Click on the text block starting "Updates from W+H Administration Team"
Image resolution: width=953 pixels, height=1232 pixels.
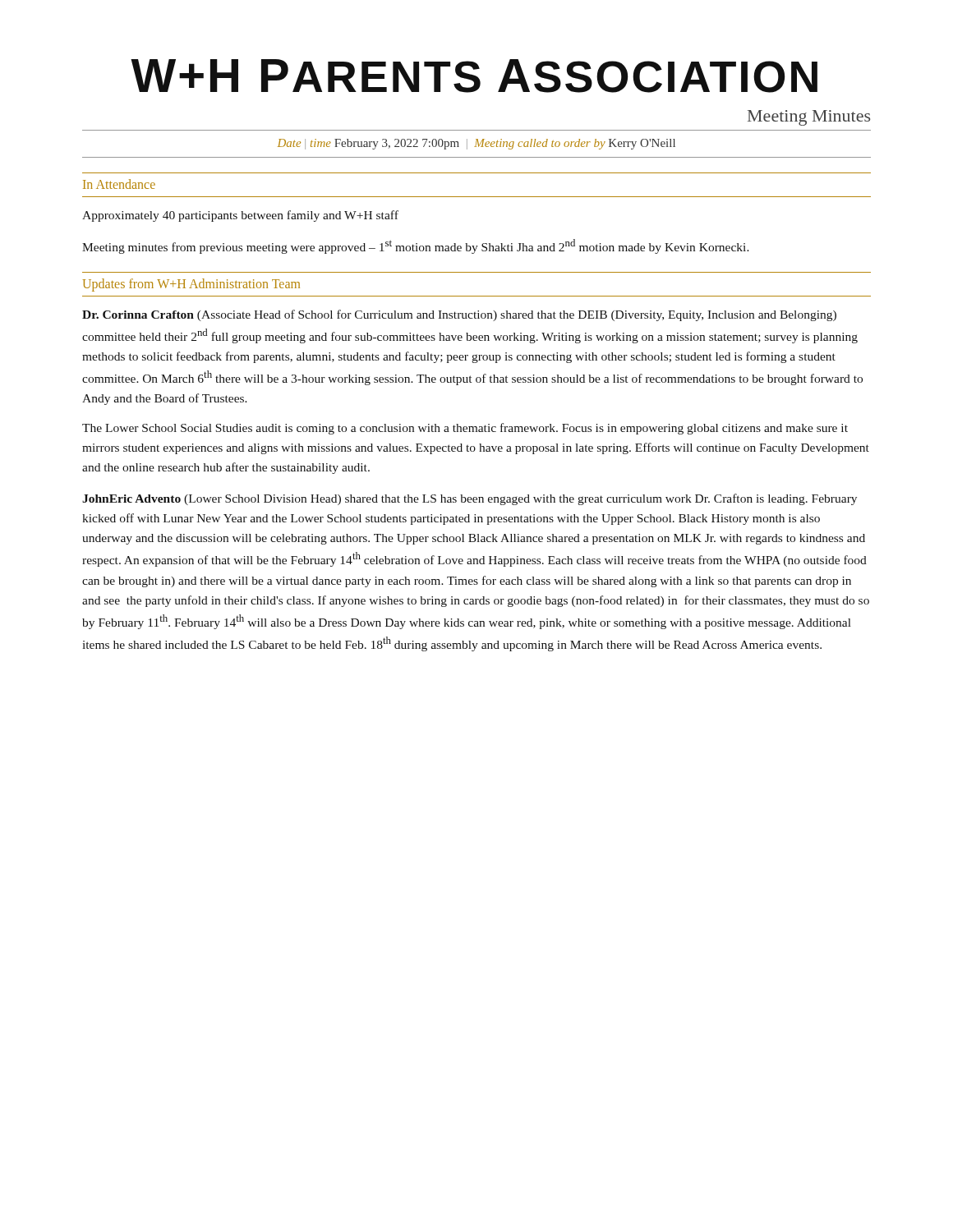pos(191,284)
